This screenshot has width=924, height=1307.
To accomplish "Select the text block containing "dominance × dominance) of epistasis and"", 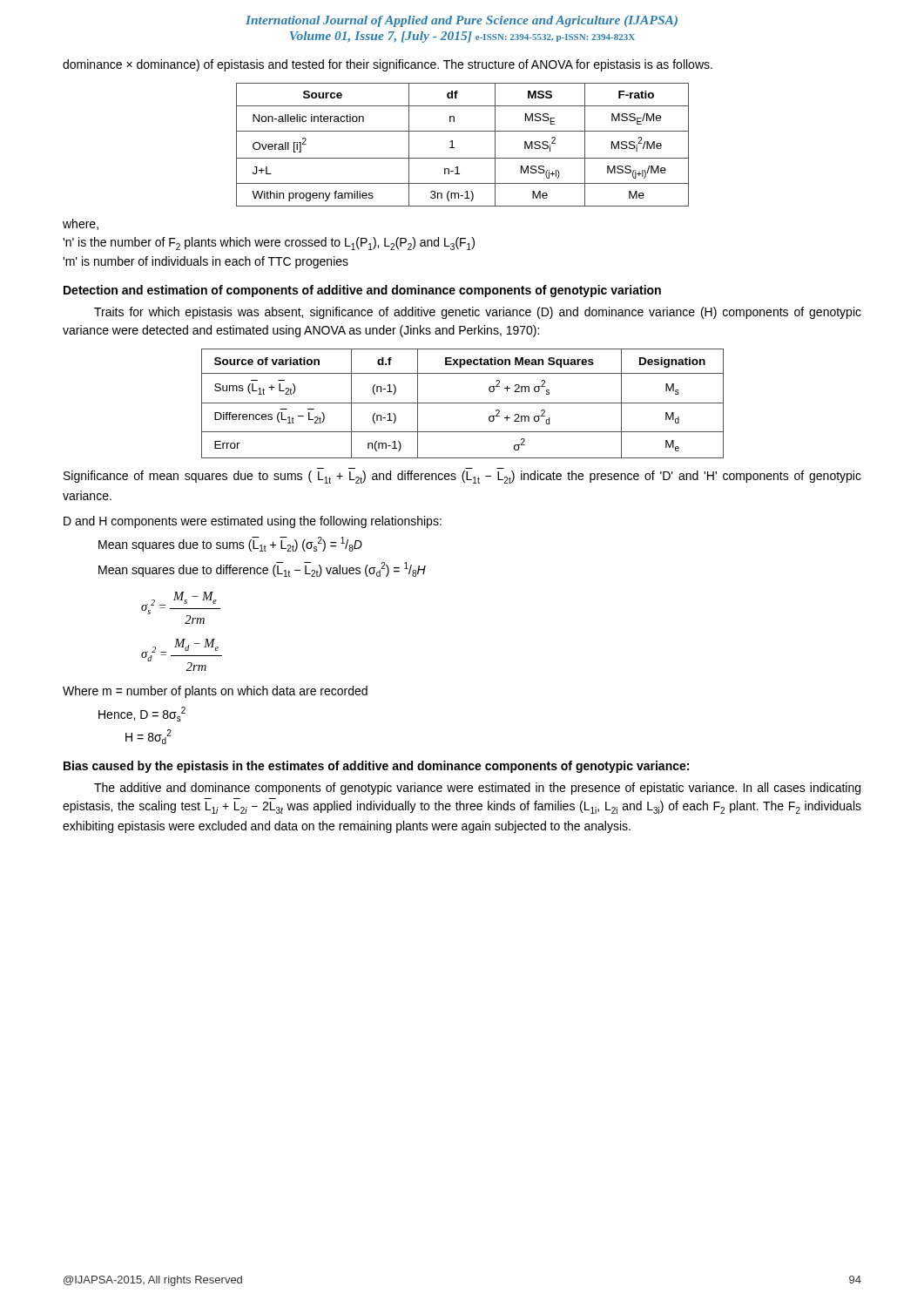I will pos(388,65).
